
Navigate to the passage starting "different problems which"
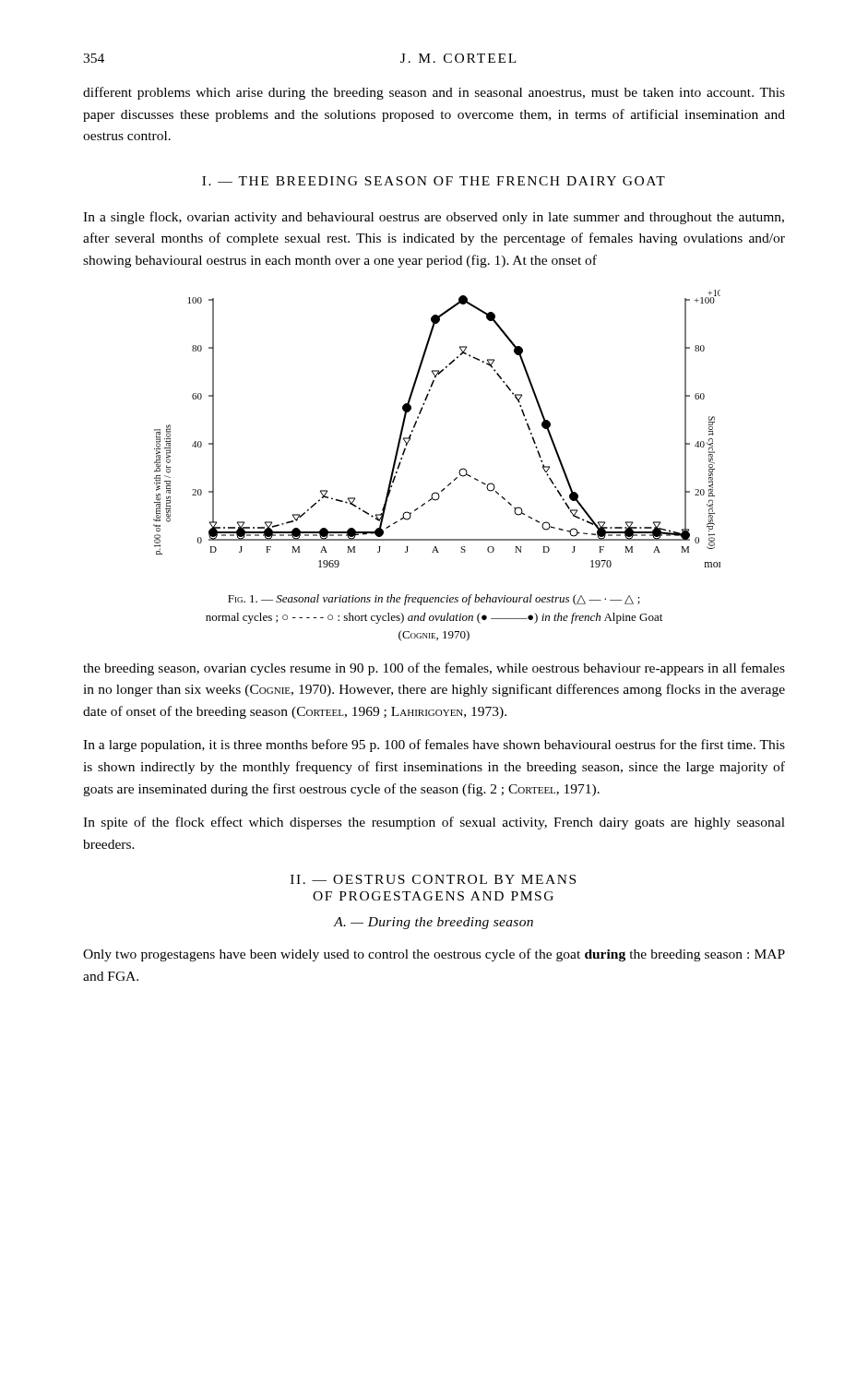(434, 114)
